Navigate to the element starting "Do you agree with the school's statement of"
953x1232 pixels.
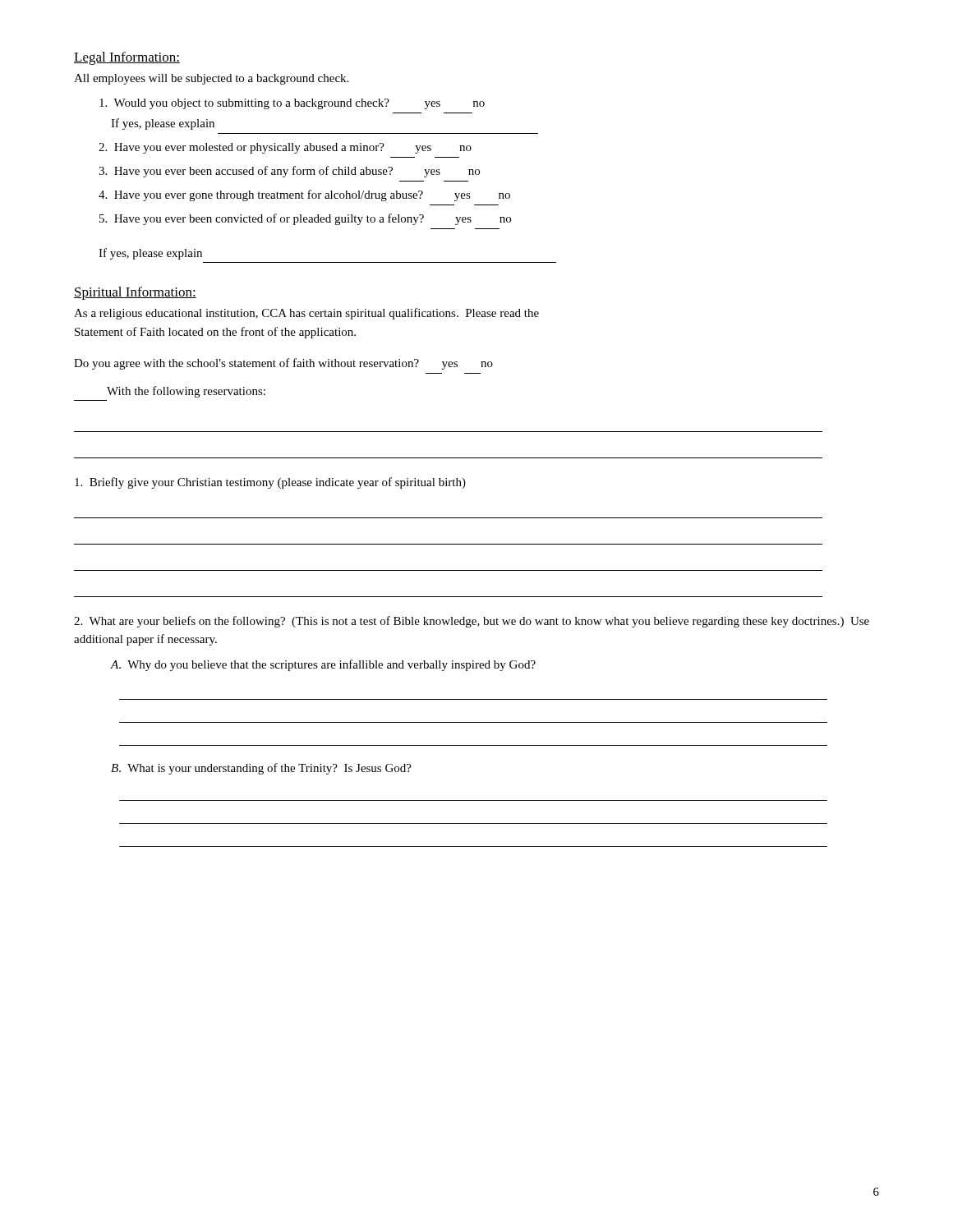283,364
